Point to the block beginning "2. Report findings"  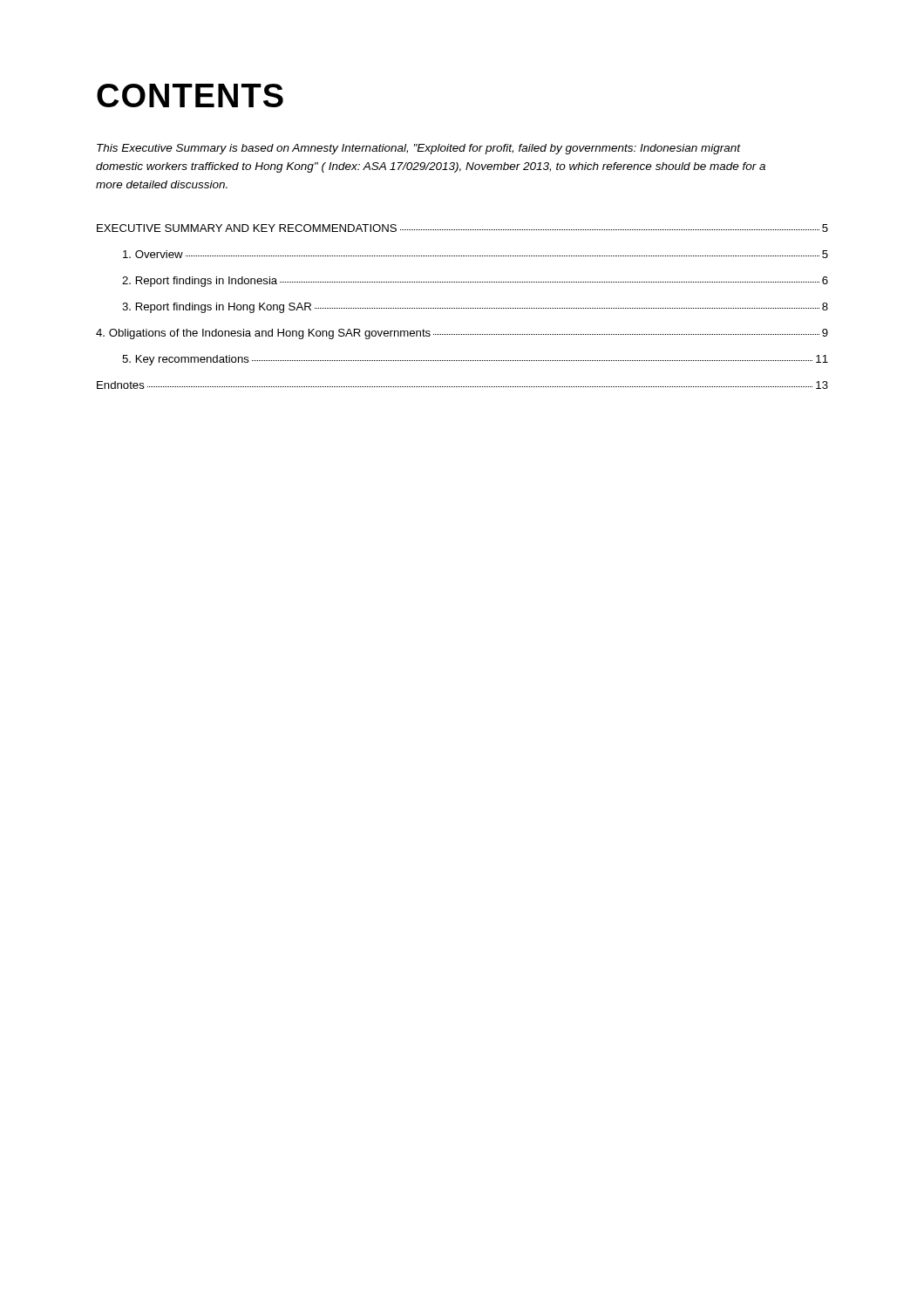(x=475, y=280)
